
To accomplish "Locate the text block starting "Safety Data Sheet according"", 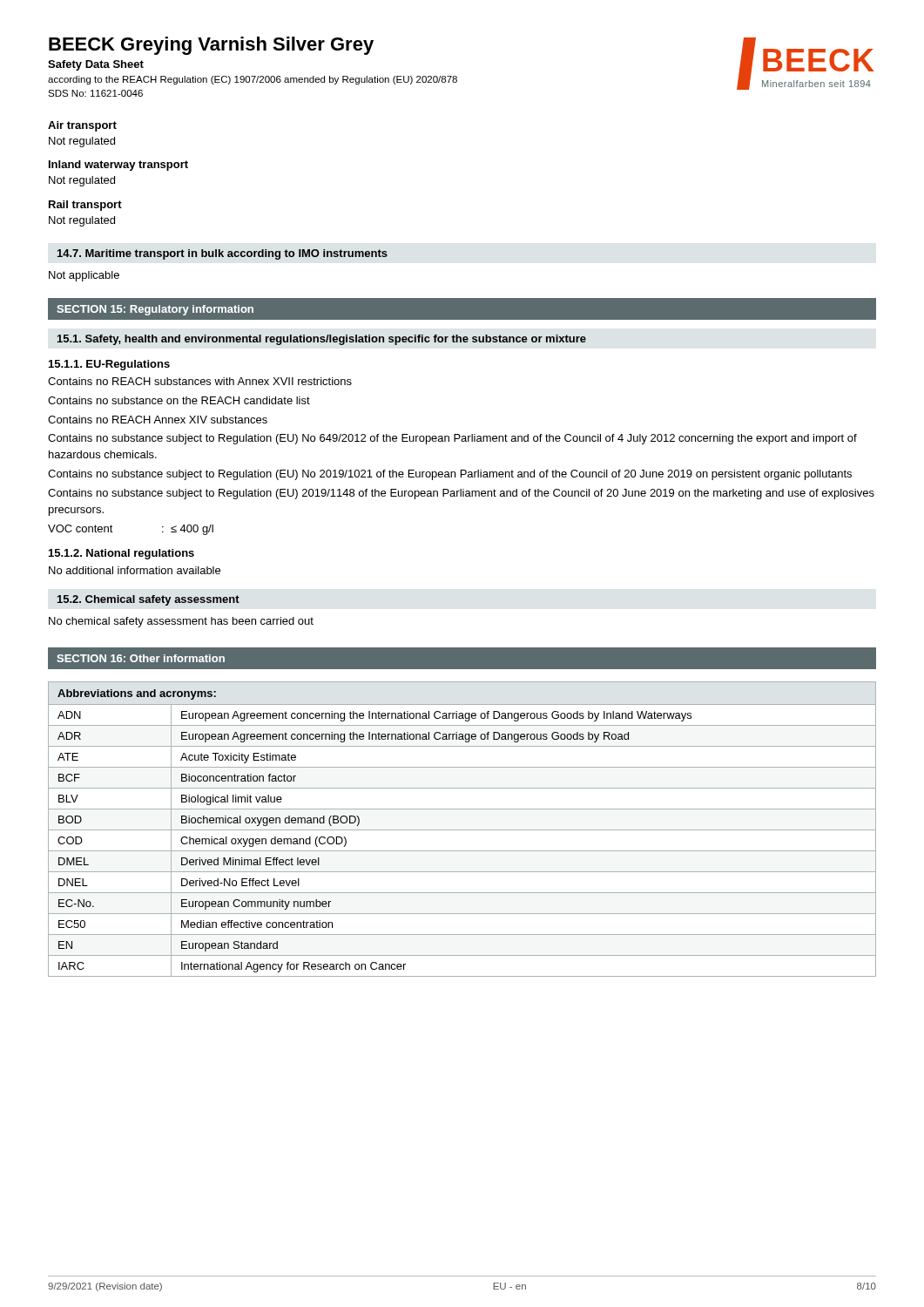I will point(253,79).
